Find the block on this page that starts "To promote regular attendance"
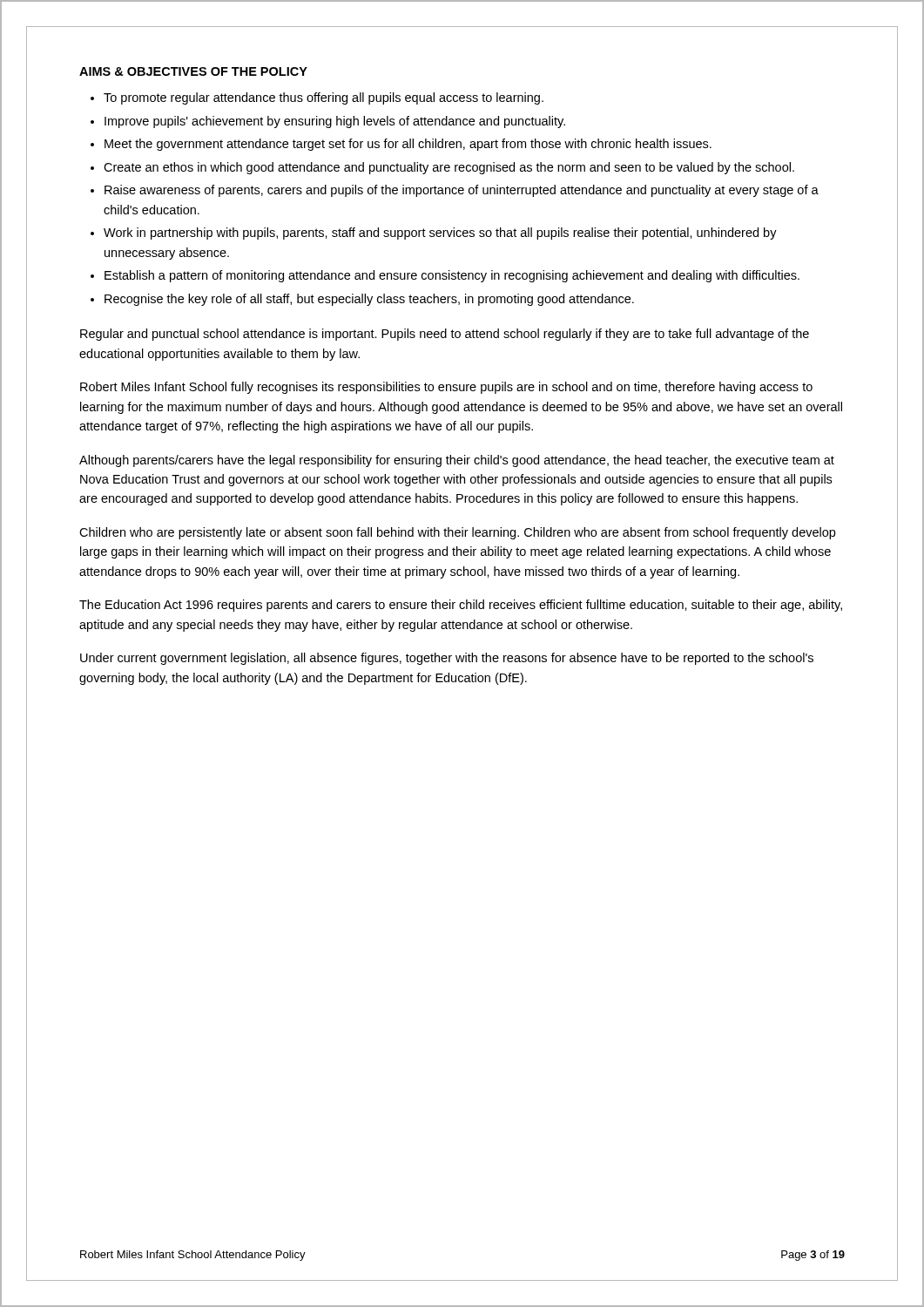 [x=324, y=98]
